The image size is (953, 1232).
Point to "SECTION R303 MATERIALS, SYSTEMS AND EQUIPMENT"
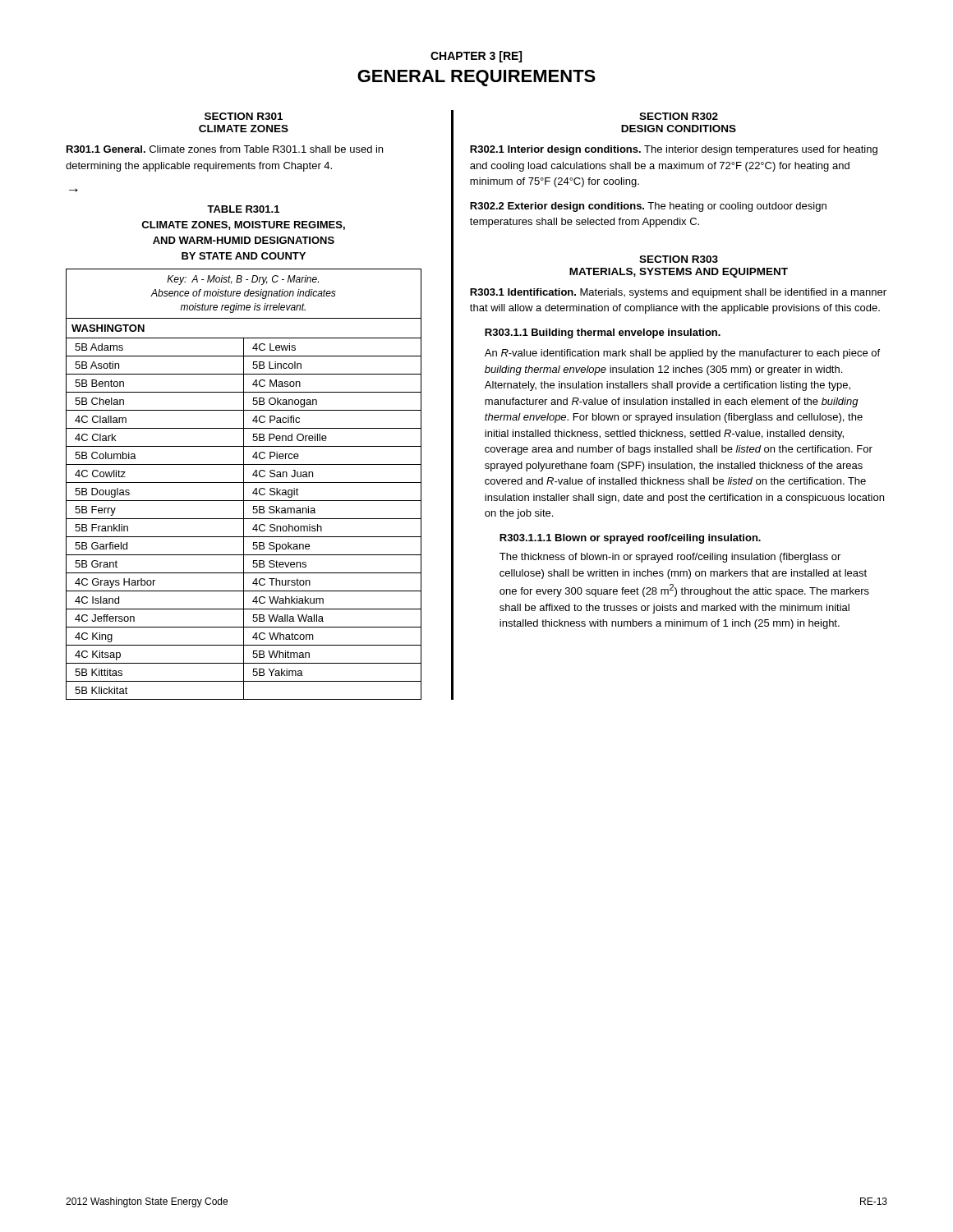(x=679, y=265)
